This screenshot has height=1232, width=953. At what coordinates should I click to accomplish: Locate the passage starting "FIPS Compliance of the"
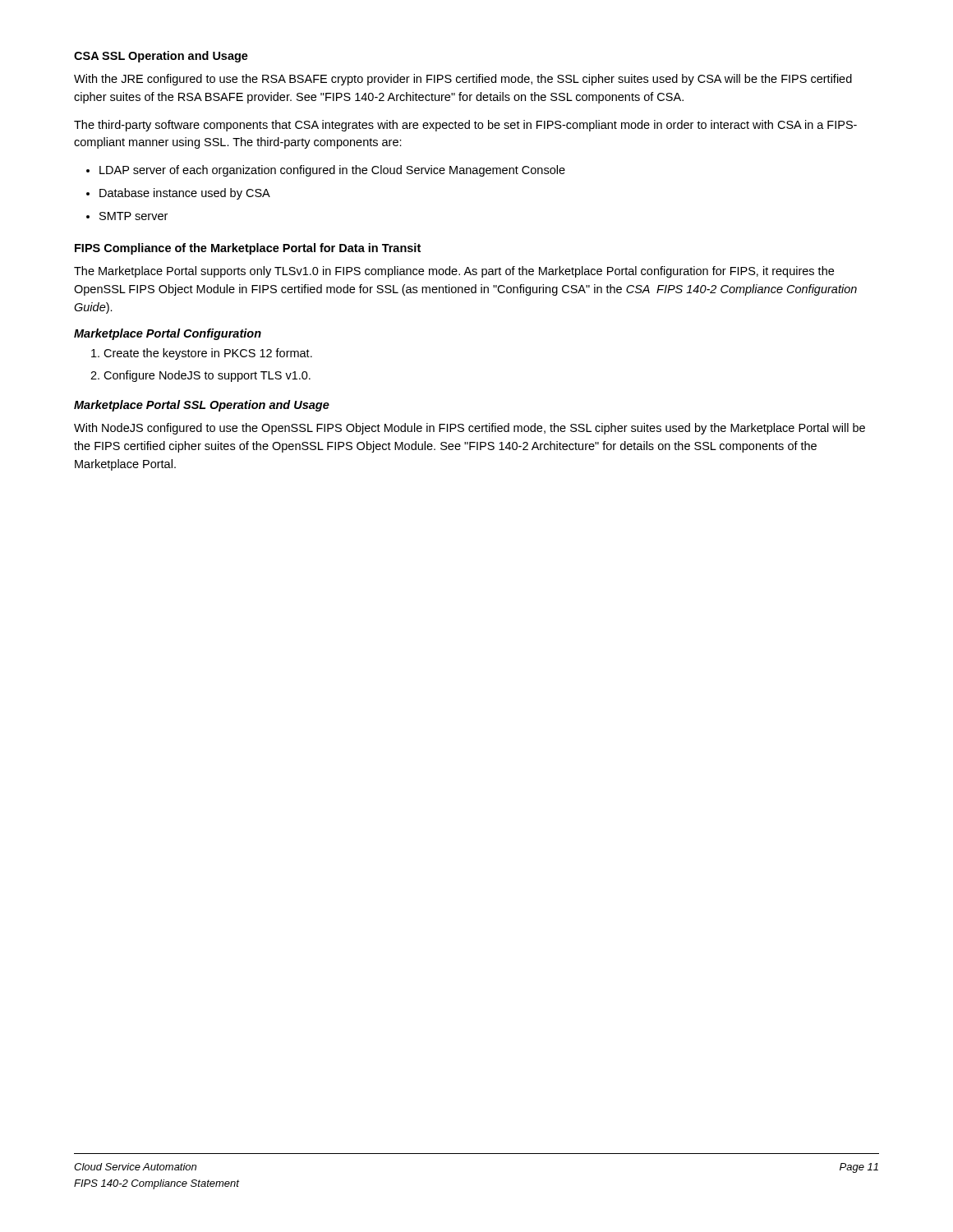click(x=247, y=248)
